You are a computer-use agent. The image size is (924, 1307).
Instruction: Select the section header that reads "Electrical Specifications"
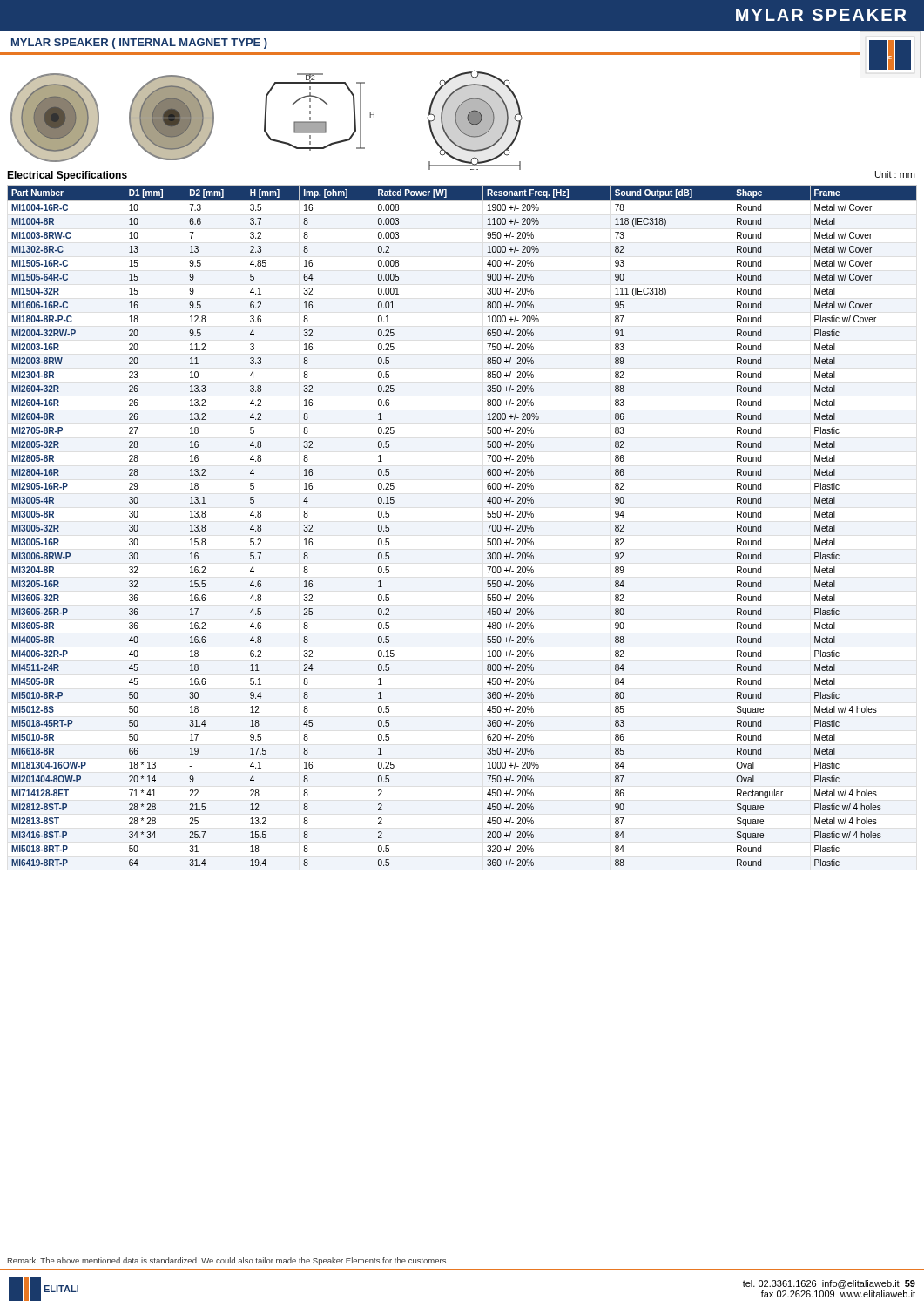tap(67, 175)
